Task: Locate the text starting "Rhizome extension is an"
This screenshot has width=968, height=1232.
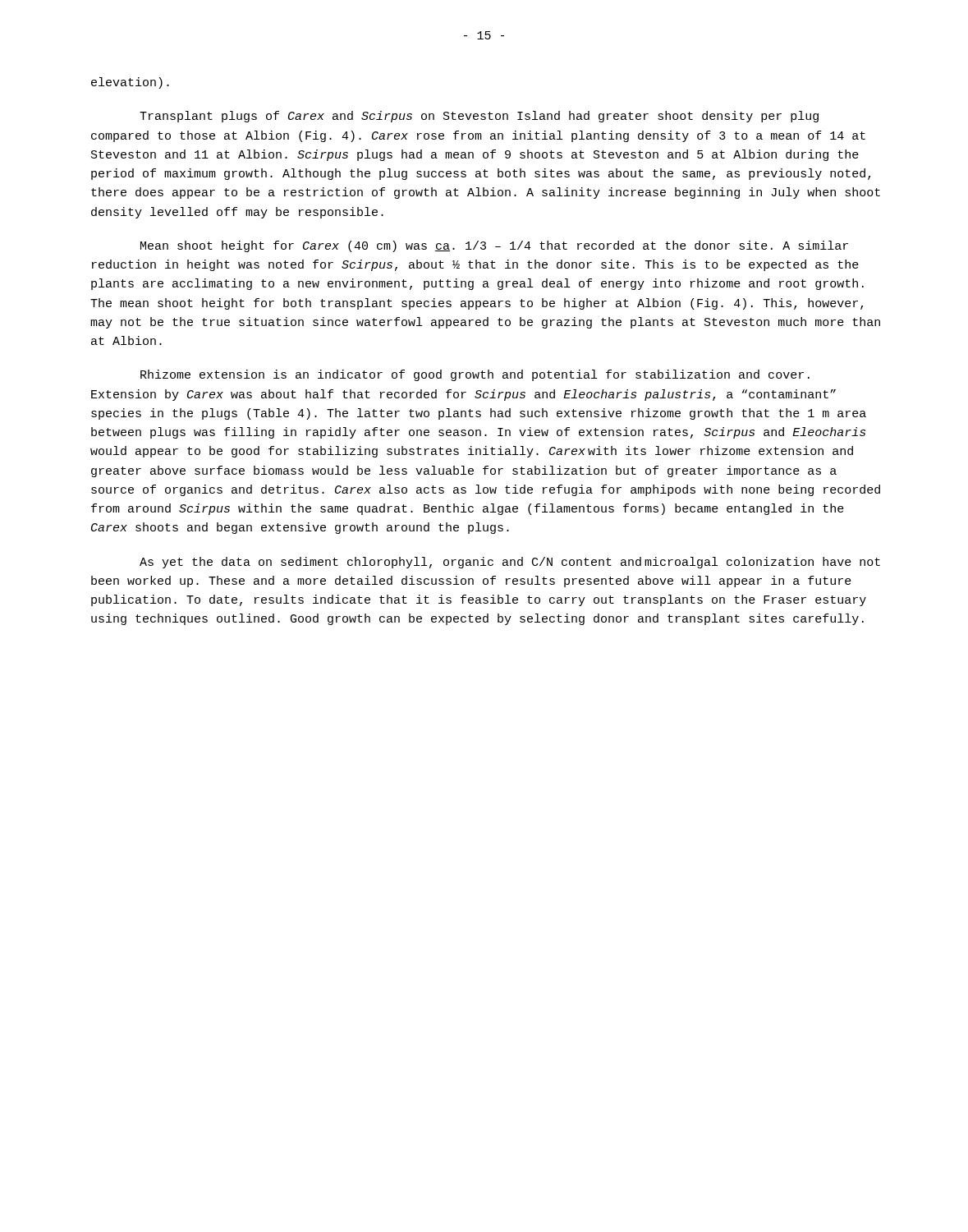Action: (486, 452)
